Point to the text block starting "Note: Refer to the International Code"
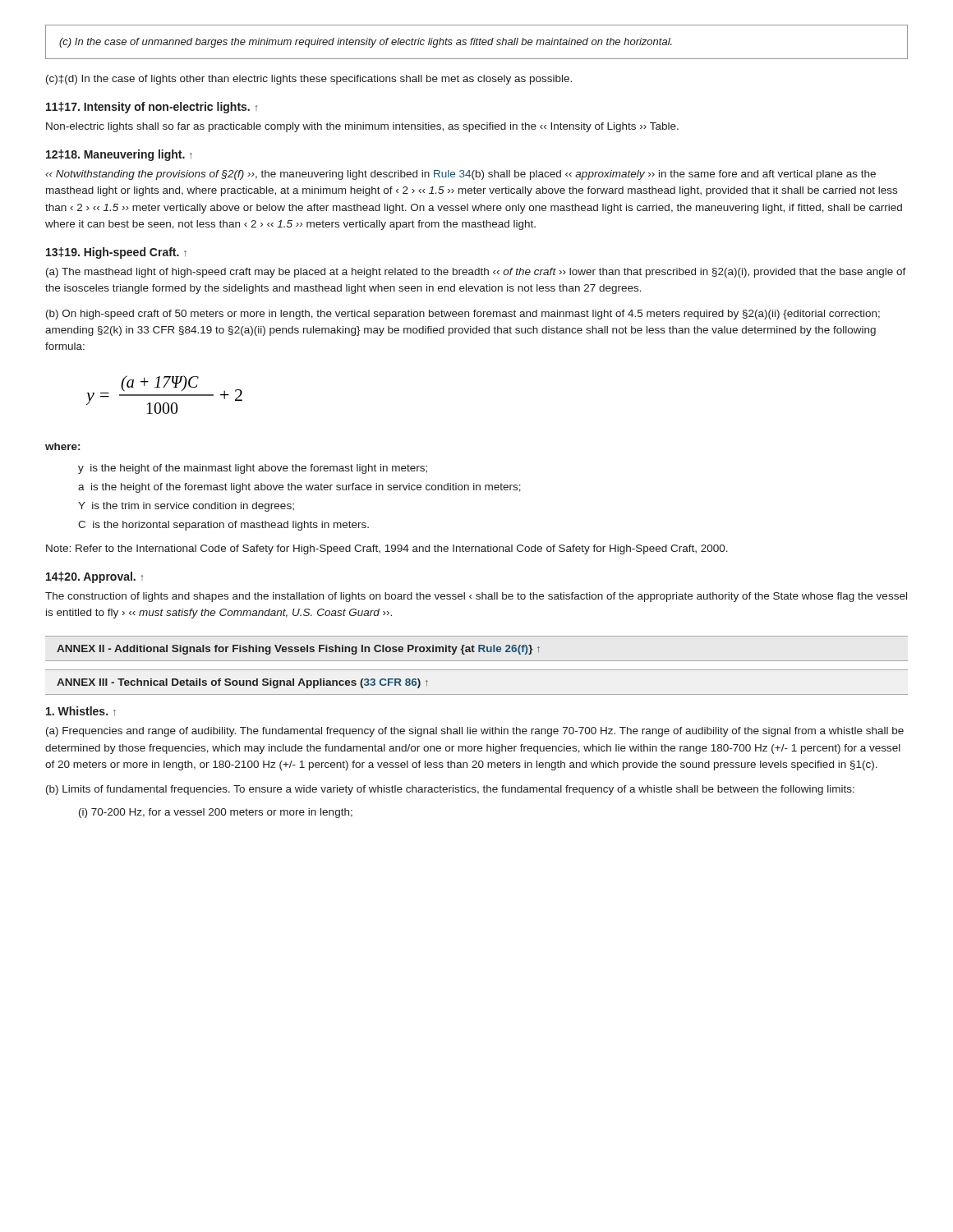 [387, 548]
